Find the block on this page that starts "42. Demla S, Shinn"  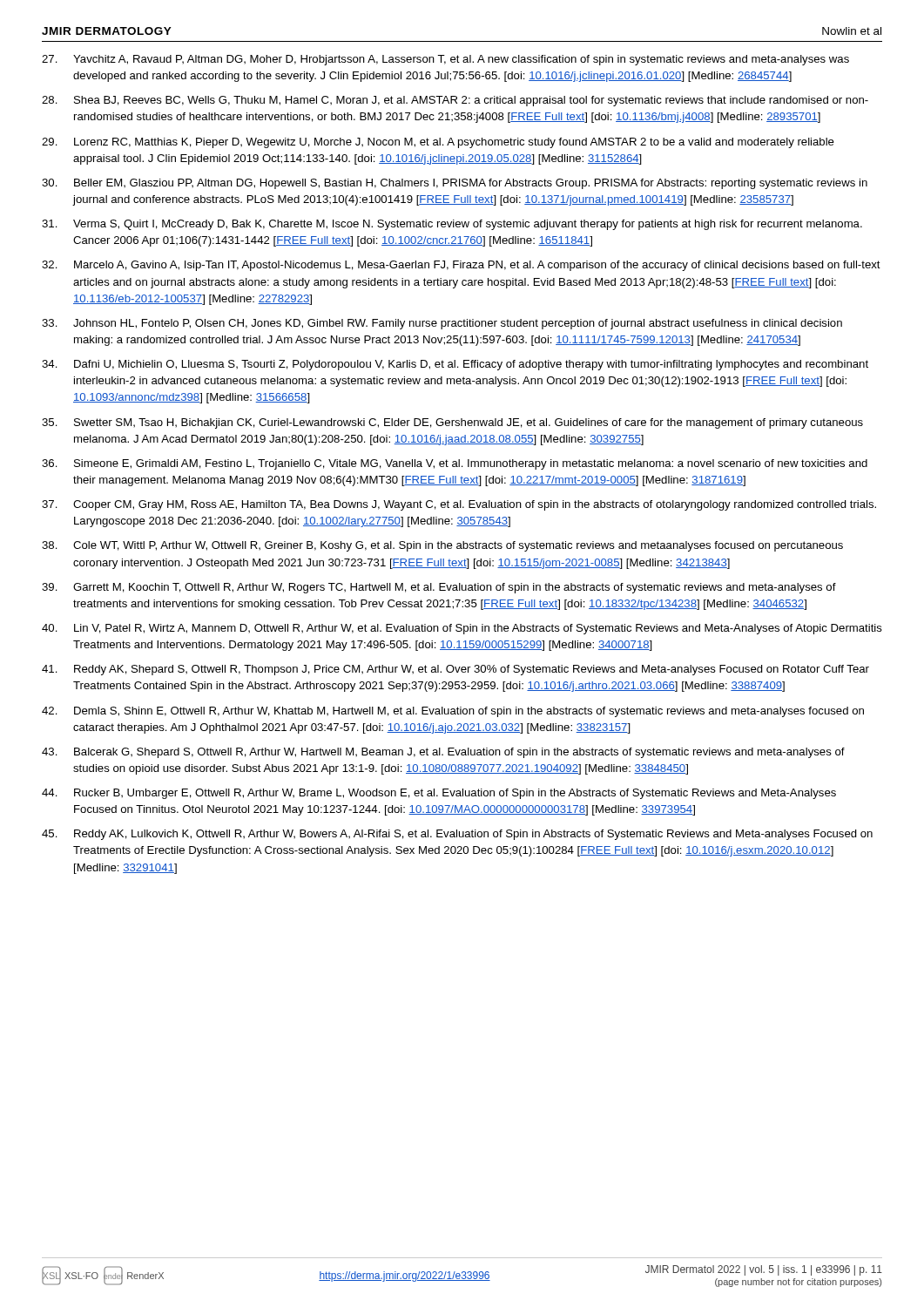(462, 719)
